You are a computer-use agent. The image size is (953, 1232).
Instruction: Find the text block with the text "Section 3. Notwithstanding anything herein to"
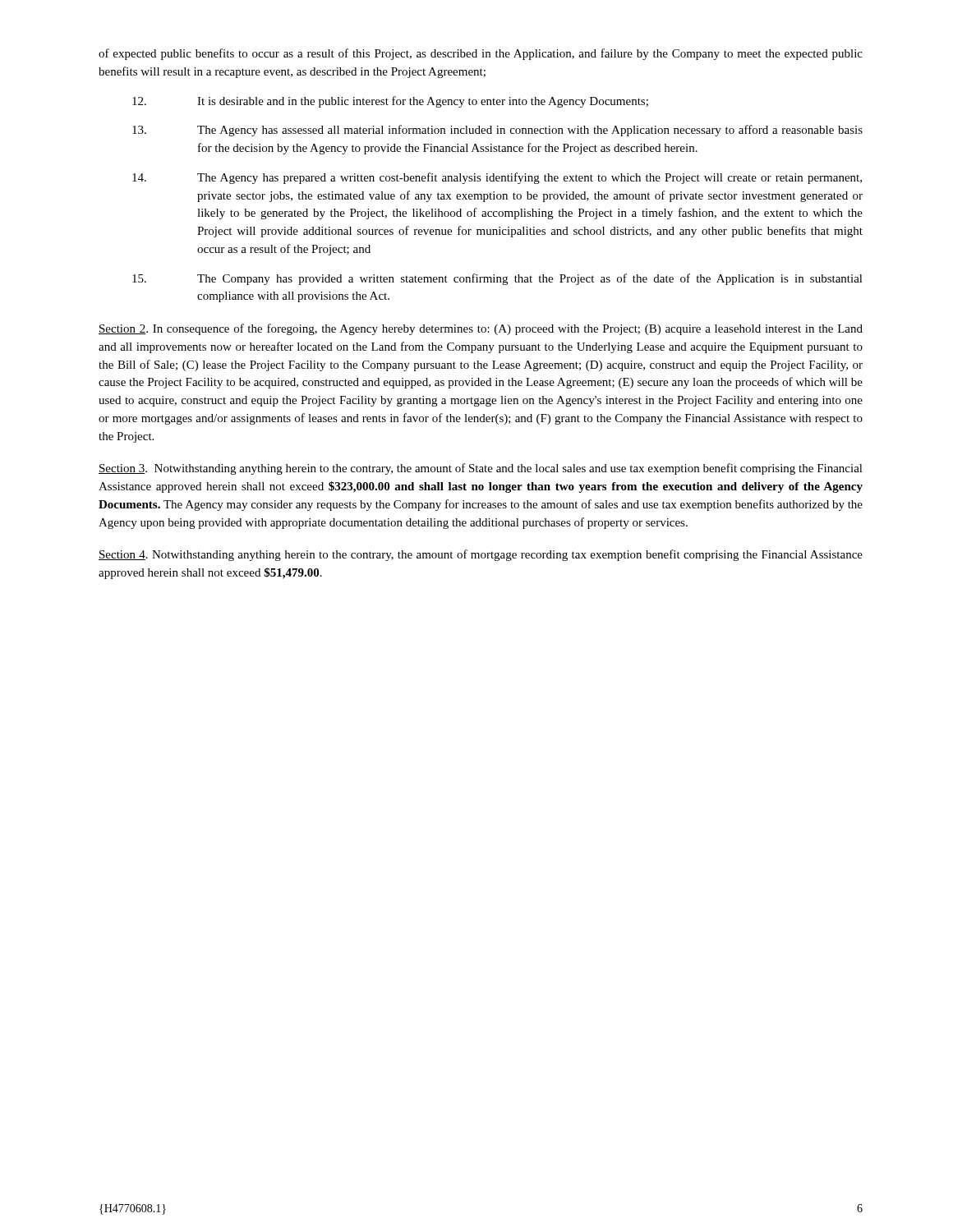(x=481, y=495)
